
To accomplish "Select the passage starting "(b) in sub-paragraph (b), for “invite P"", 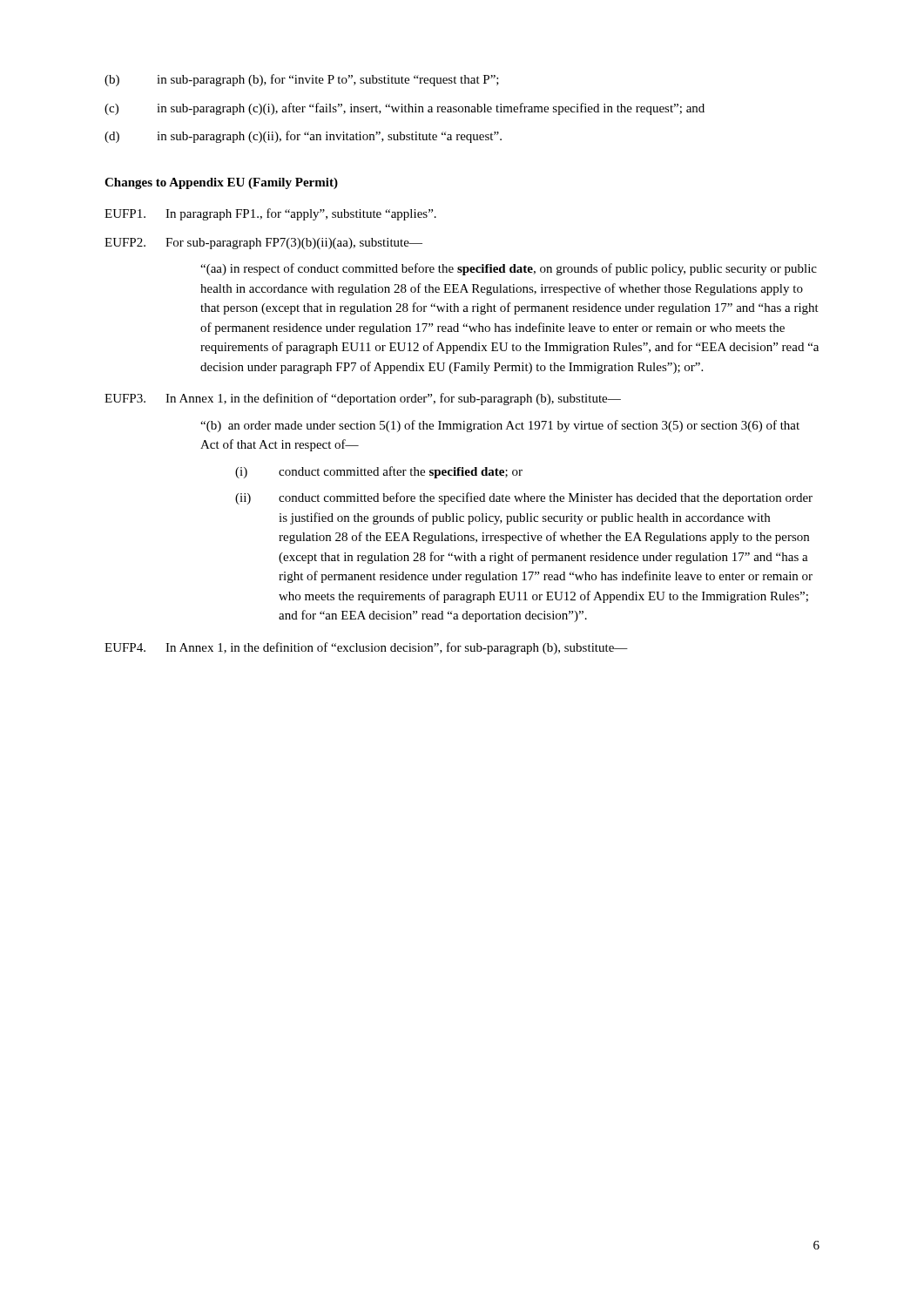I will pos(462,79).
